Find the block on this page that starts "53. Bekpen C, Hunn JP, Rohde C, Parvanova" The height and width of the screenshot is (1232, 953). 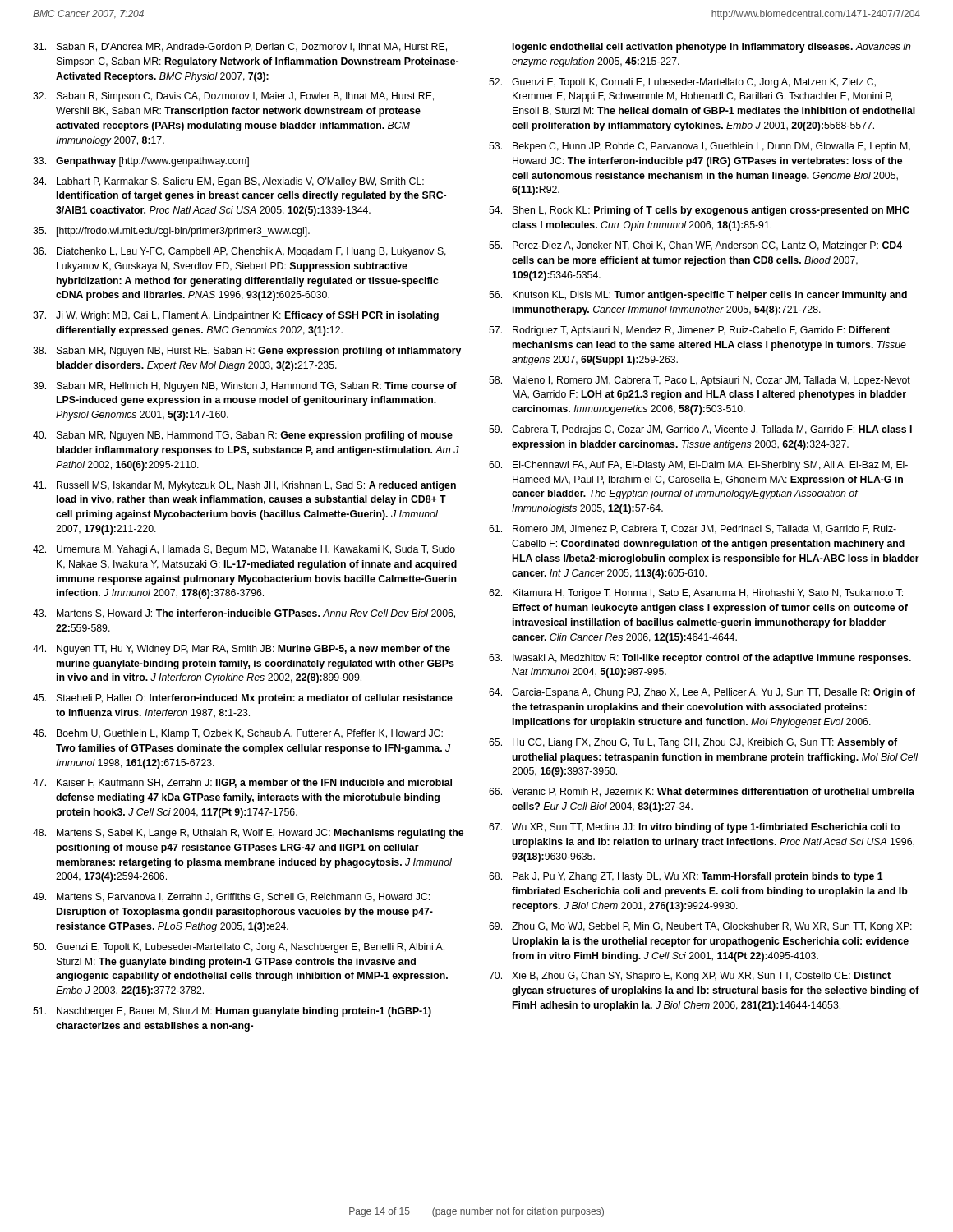704,169
